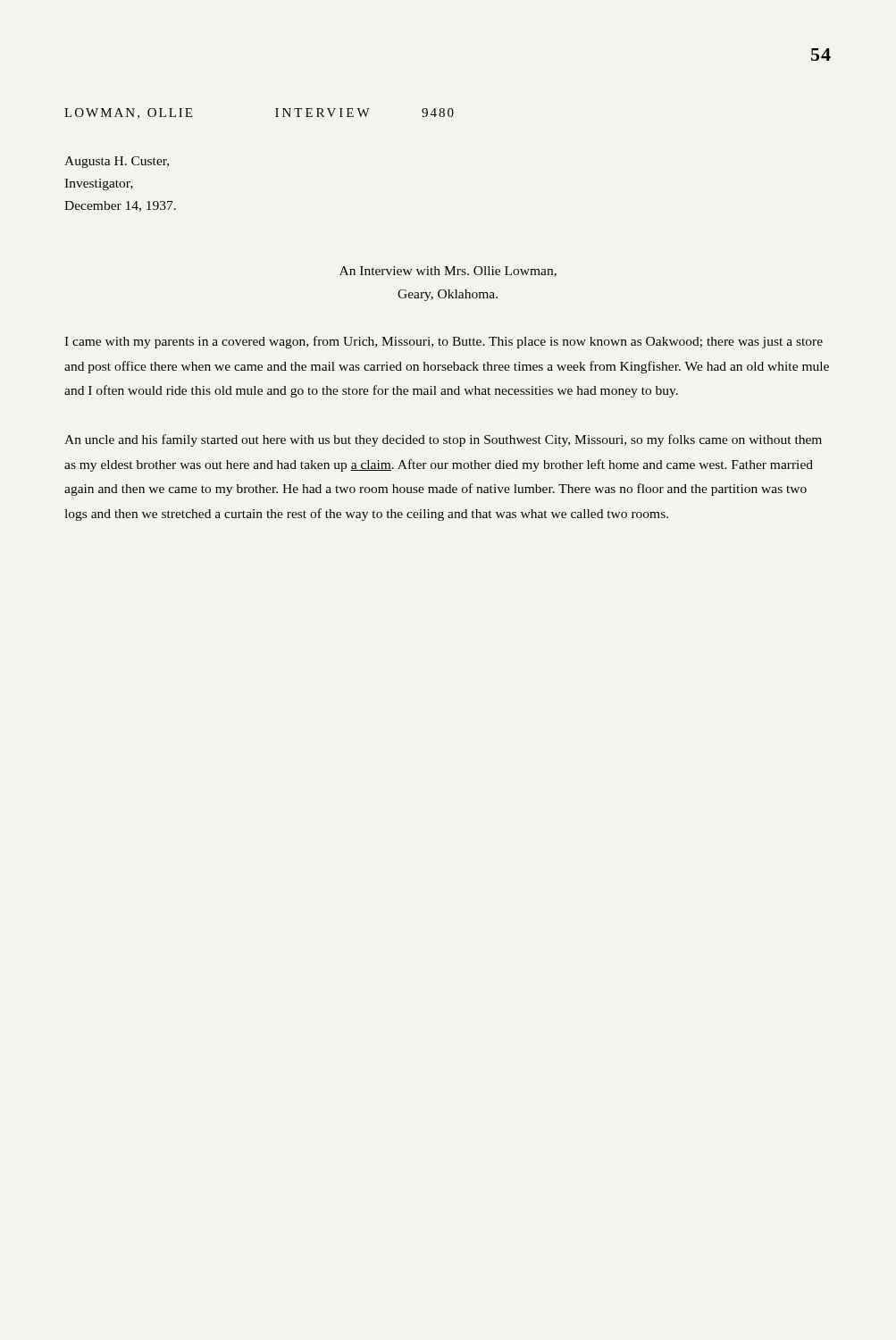Locate the block of text that opens with "Augusta H. Custer, Investigator, December 14,"
The image size is (896, 1340).
[120, 183]
